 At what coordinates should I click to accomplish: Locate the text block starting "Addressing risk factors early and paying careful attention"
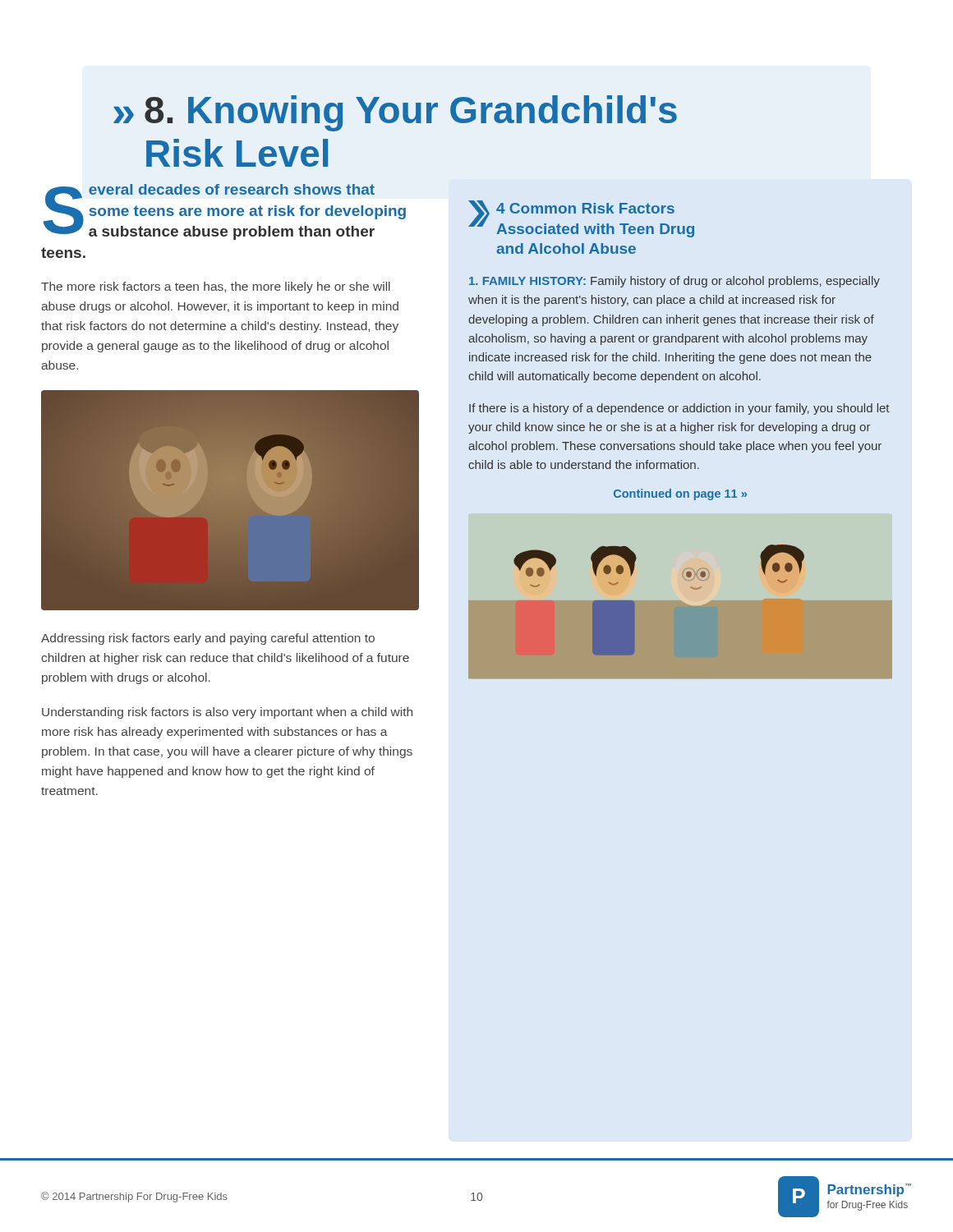click(x=225, y=657)
